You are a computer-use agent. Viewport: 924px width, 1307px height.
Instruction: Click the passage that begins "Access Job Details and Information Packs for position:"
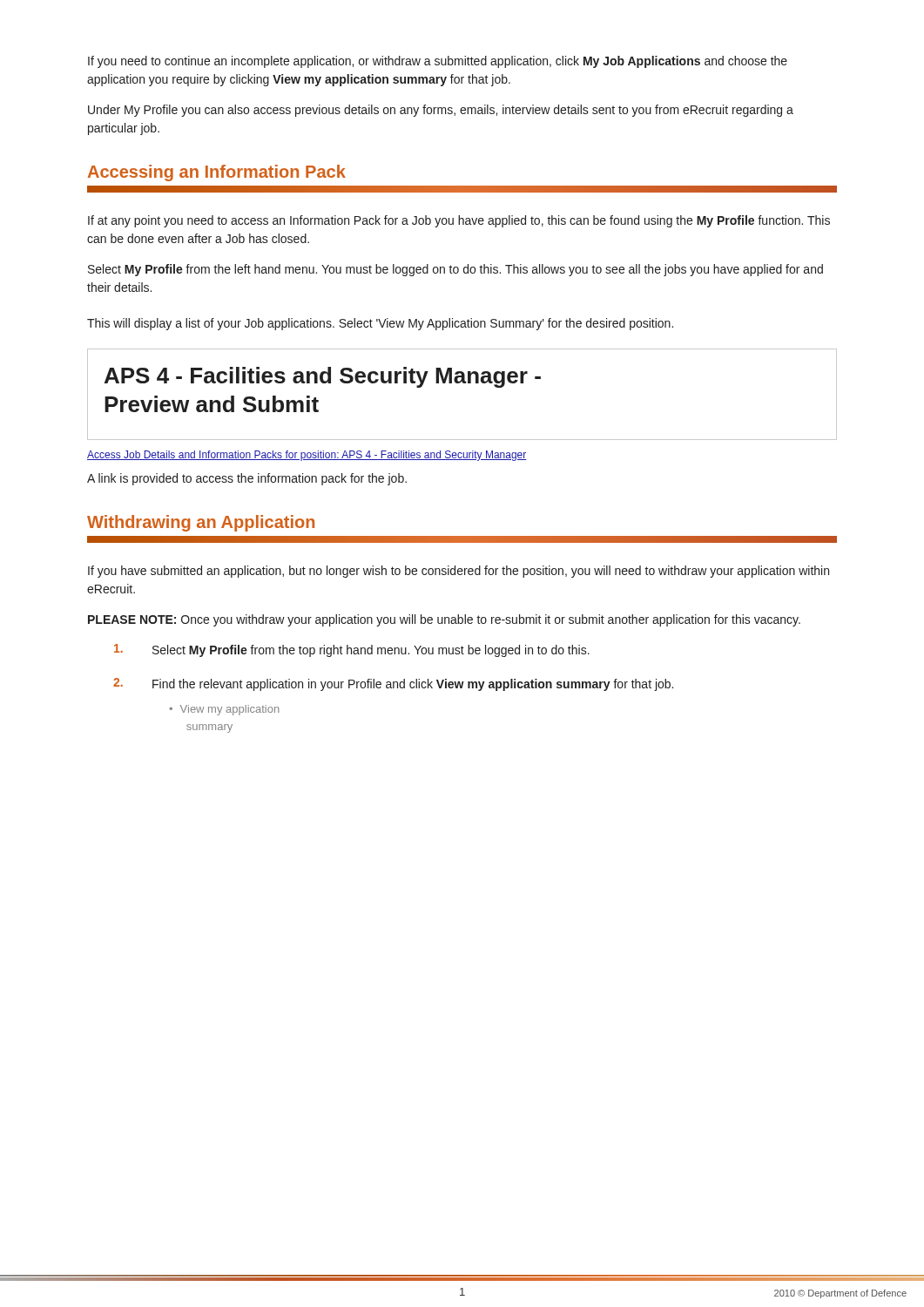(x=307, y=455)
